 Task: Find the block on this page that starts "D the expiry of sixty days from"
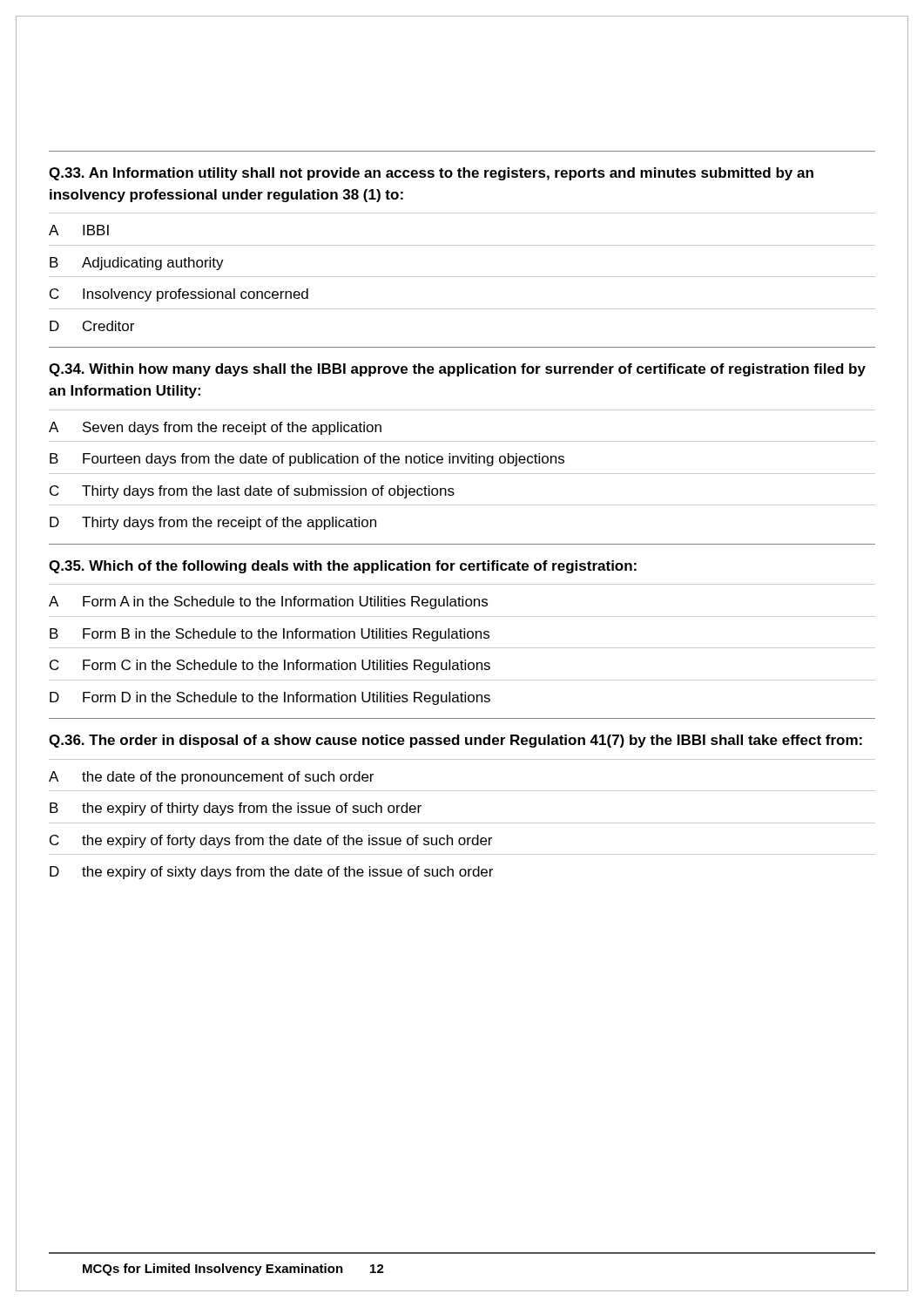tap(462, 872)
